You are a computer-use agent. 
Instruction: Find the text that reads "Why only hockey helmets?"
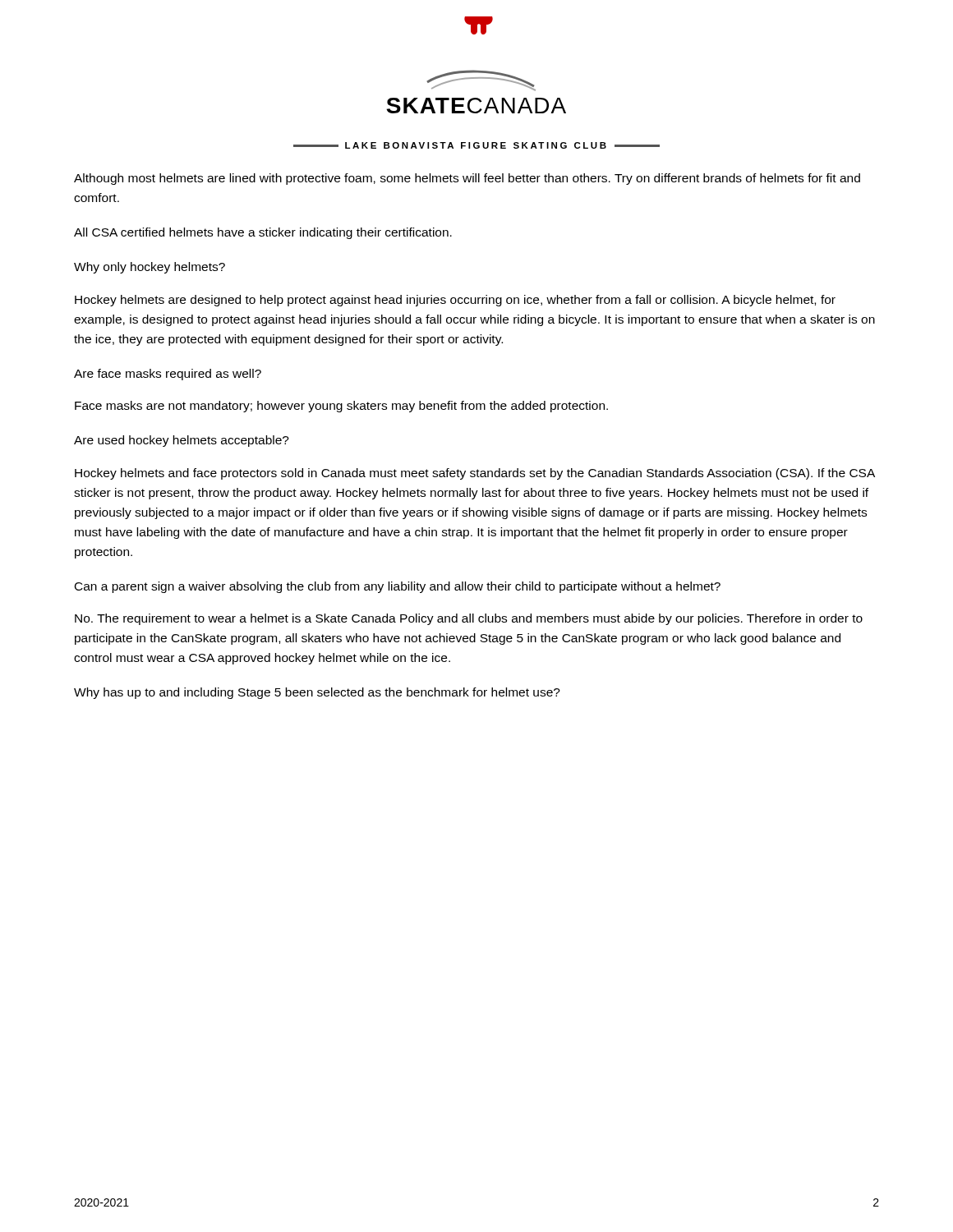point(150,268)
